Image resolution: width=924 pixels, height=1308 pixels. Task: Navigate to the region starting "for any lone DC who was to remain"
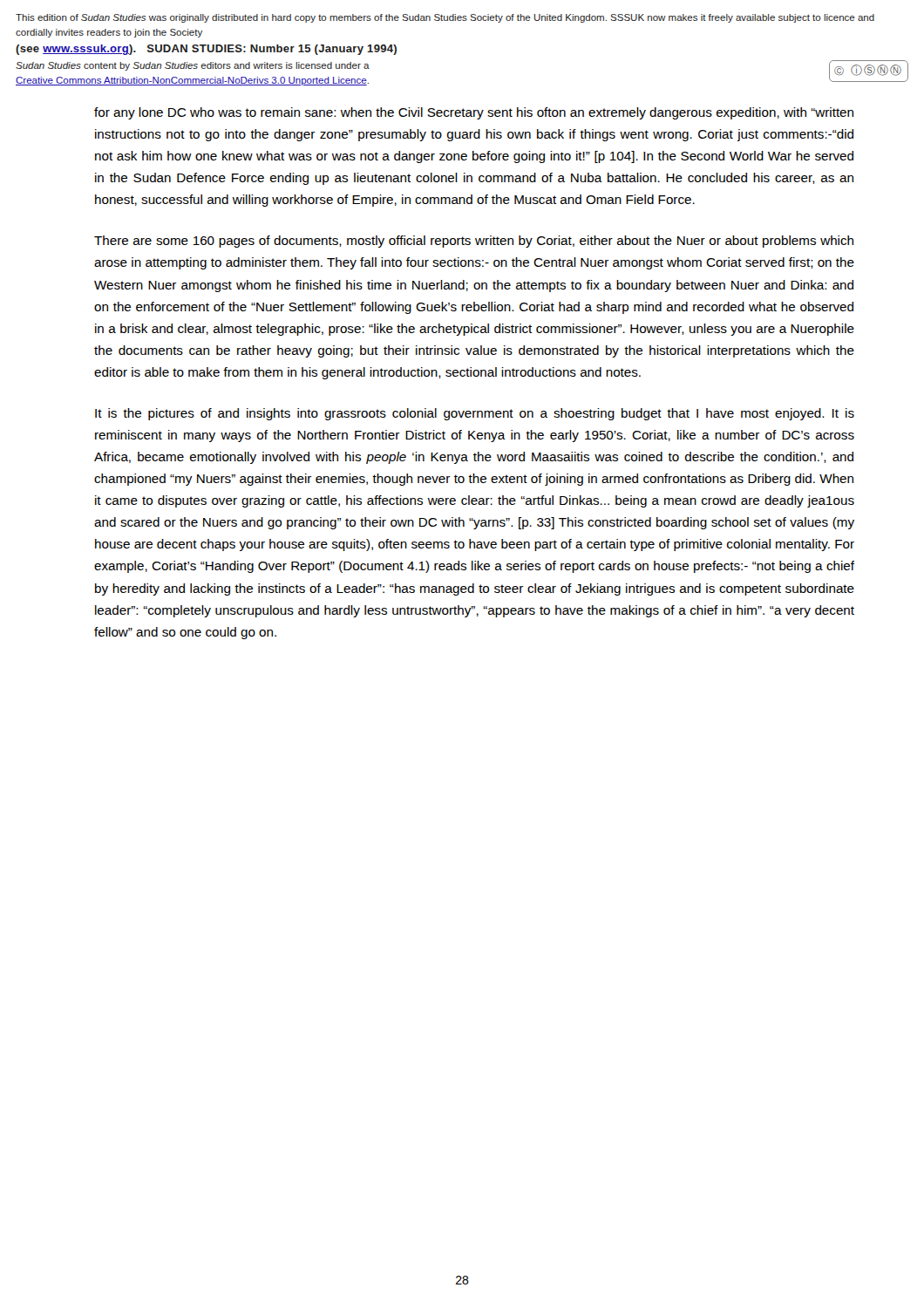coord(474,156)
